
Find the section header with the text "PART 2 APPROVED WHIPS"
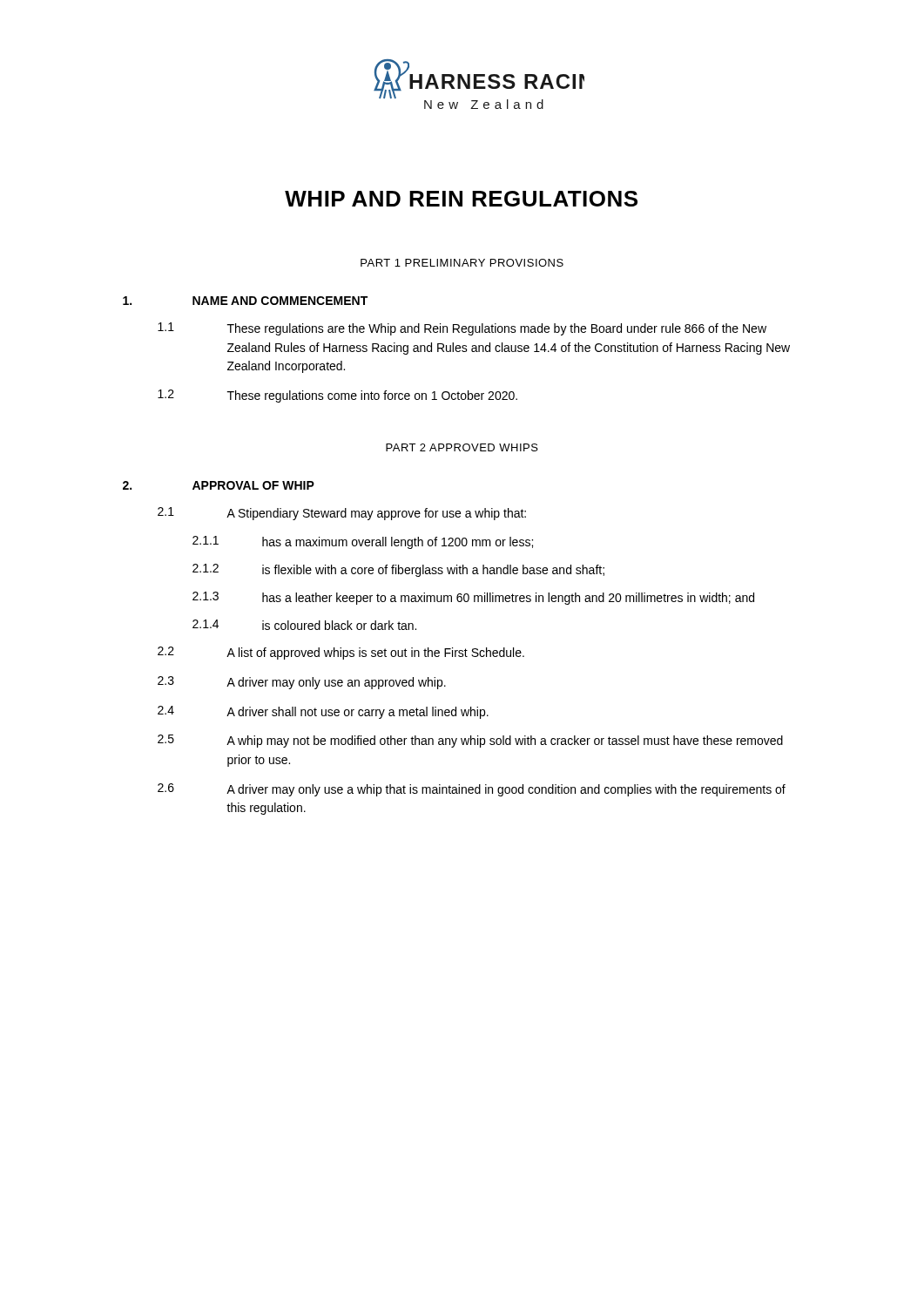coord(462,447)
